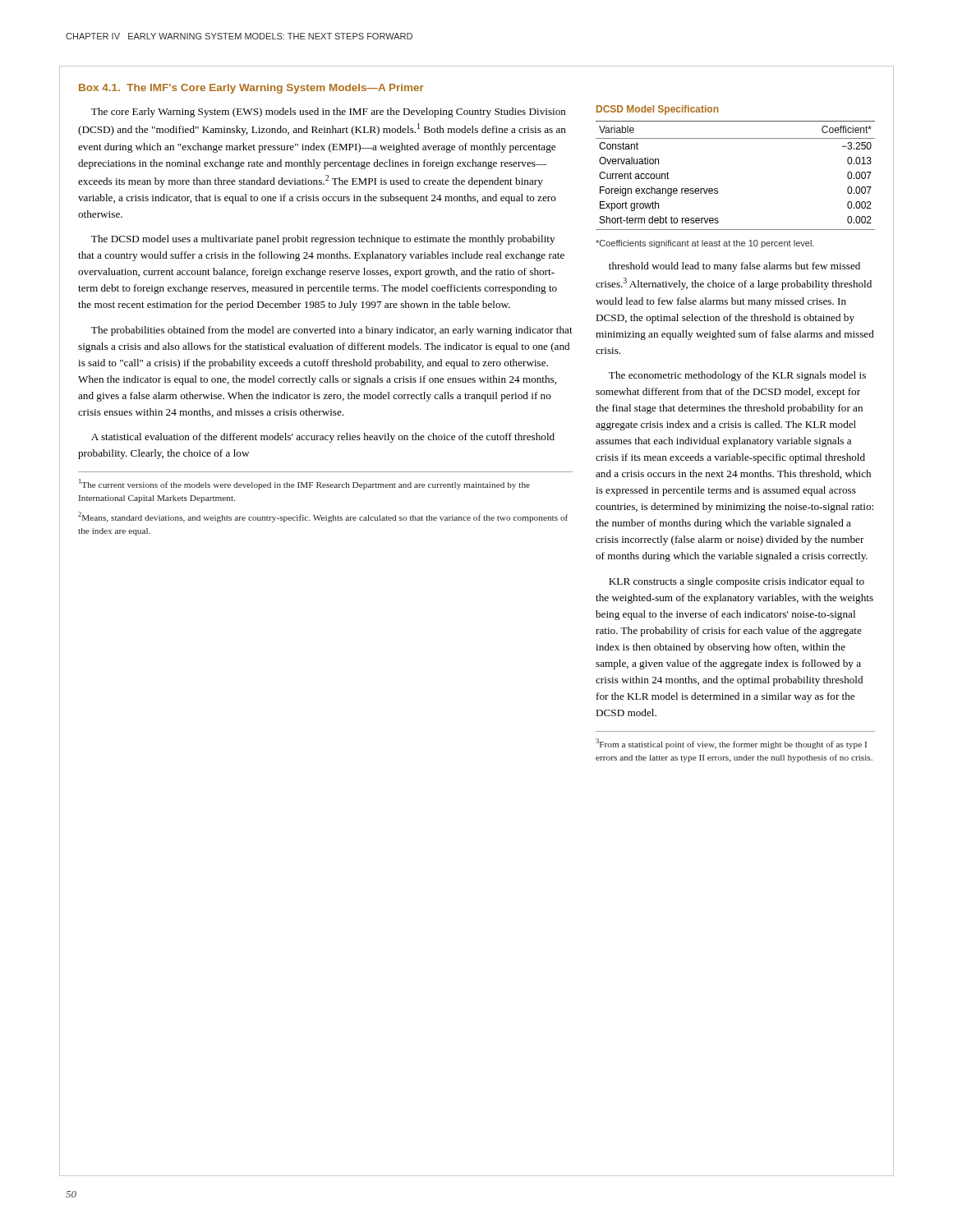Image resolution: width=953 pixels, height=1232 pixels.
Task: Click on the text block with the text "threshold would lead to many false"
Action: [735, 308]
